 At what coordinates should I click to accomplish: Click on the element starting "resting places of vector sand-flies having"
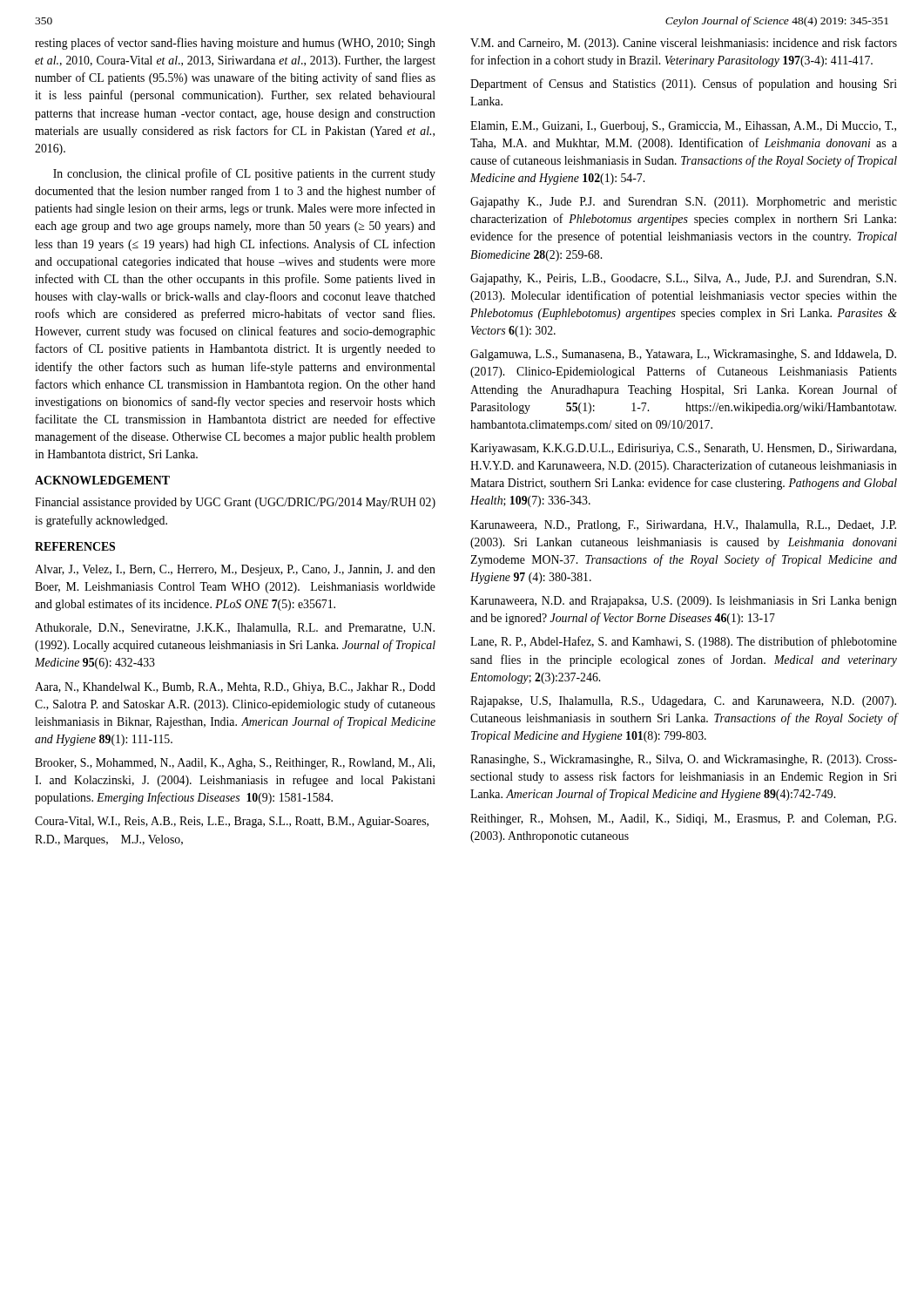[x=235, y=96]
